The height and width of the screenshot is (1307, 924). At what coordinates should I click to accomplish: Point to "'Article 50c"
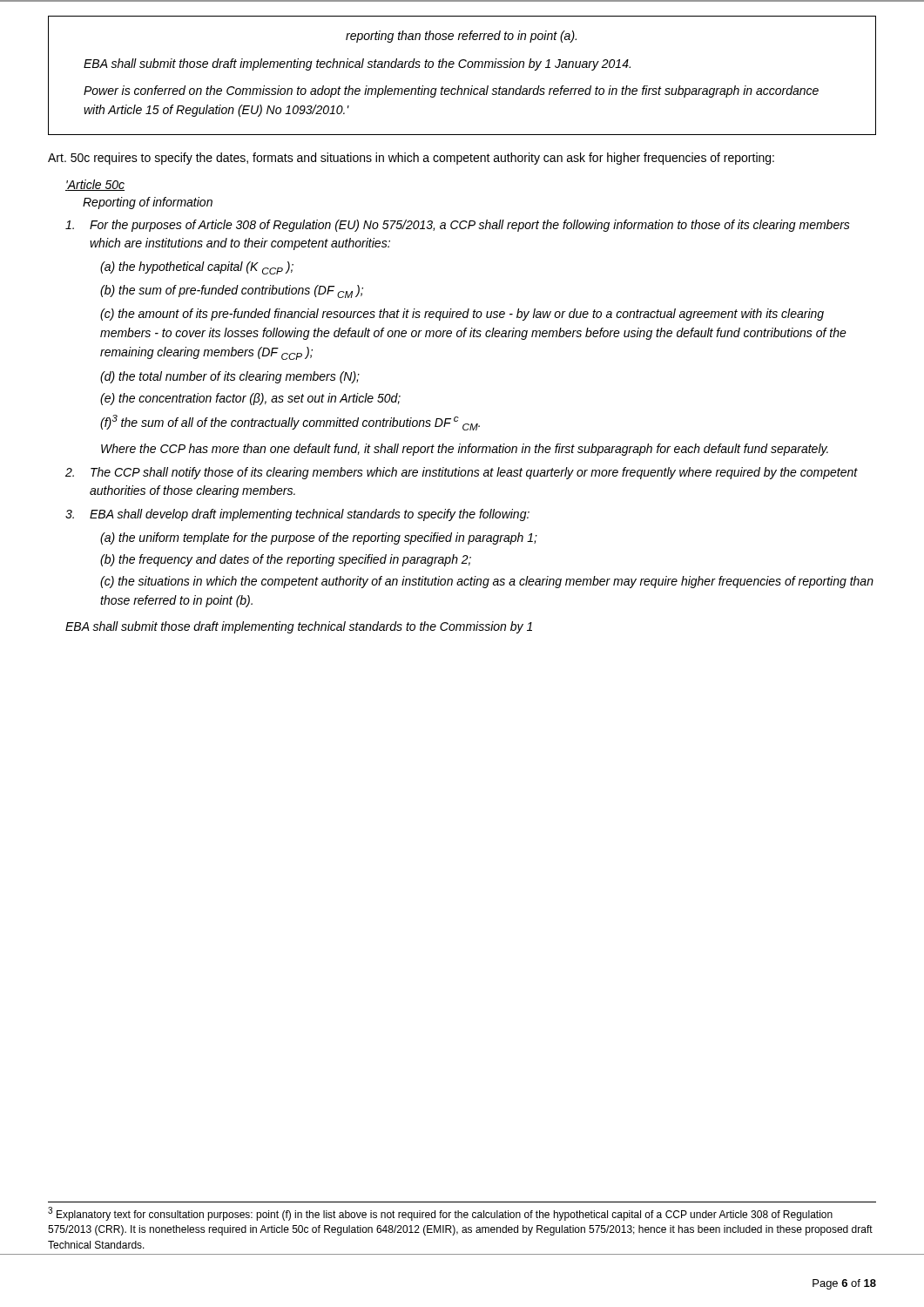[95, 184]
